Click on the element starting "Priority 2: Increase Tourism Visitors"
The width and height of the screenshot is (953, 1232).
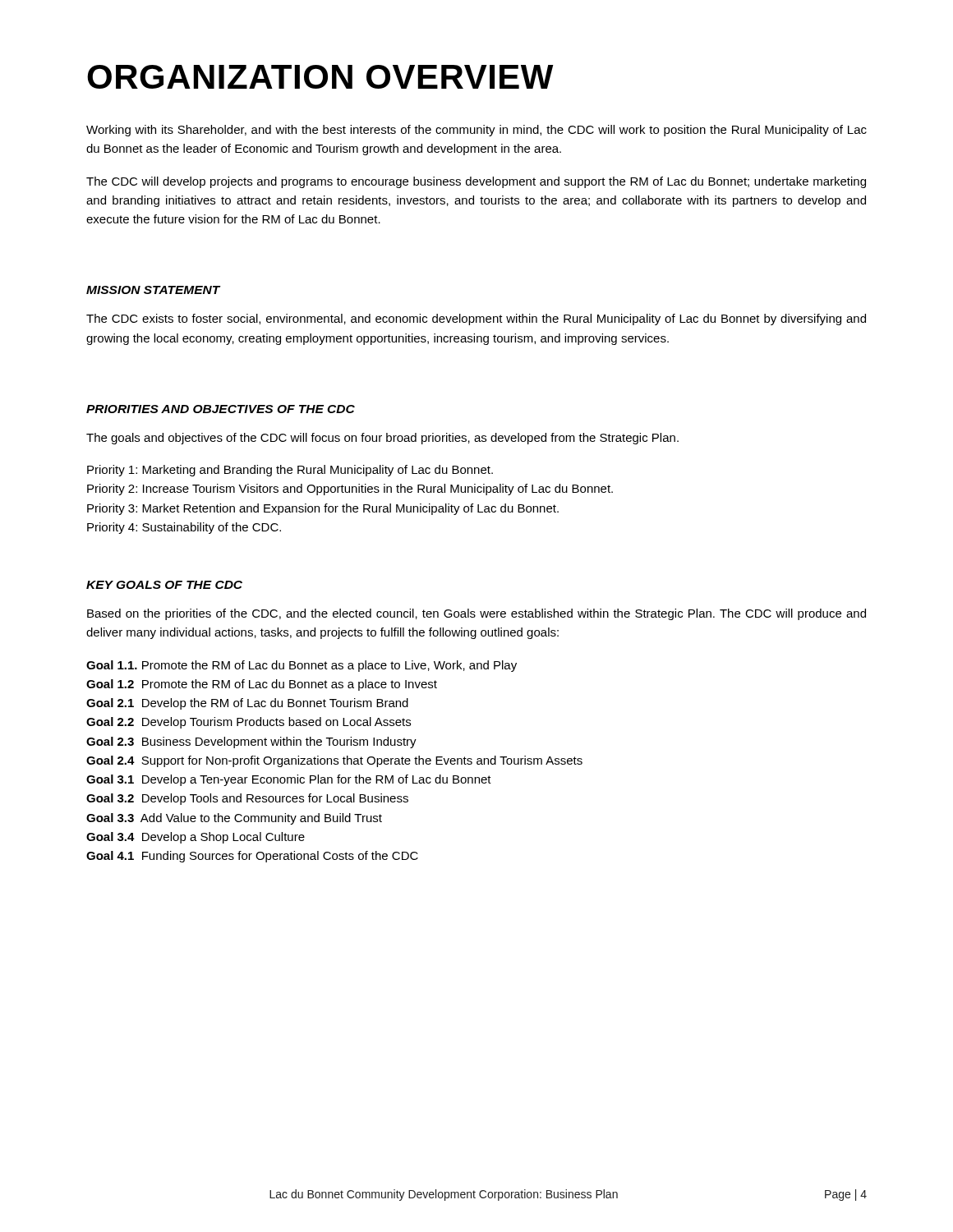350,488
